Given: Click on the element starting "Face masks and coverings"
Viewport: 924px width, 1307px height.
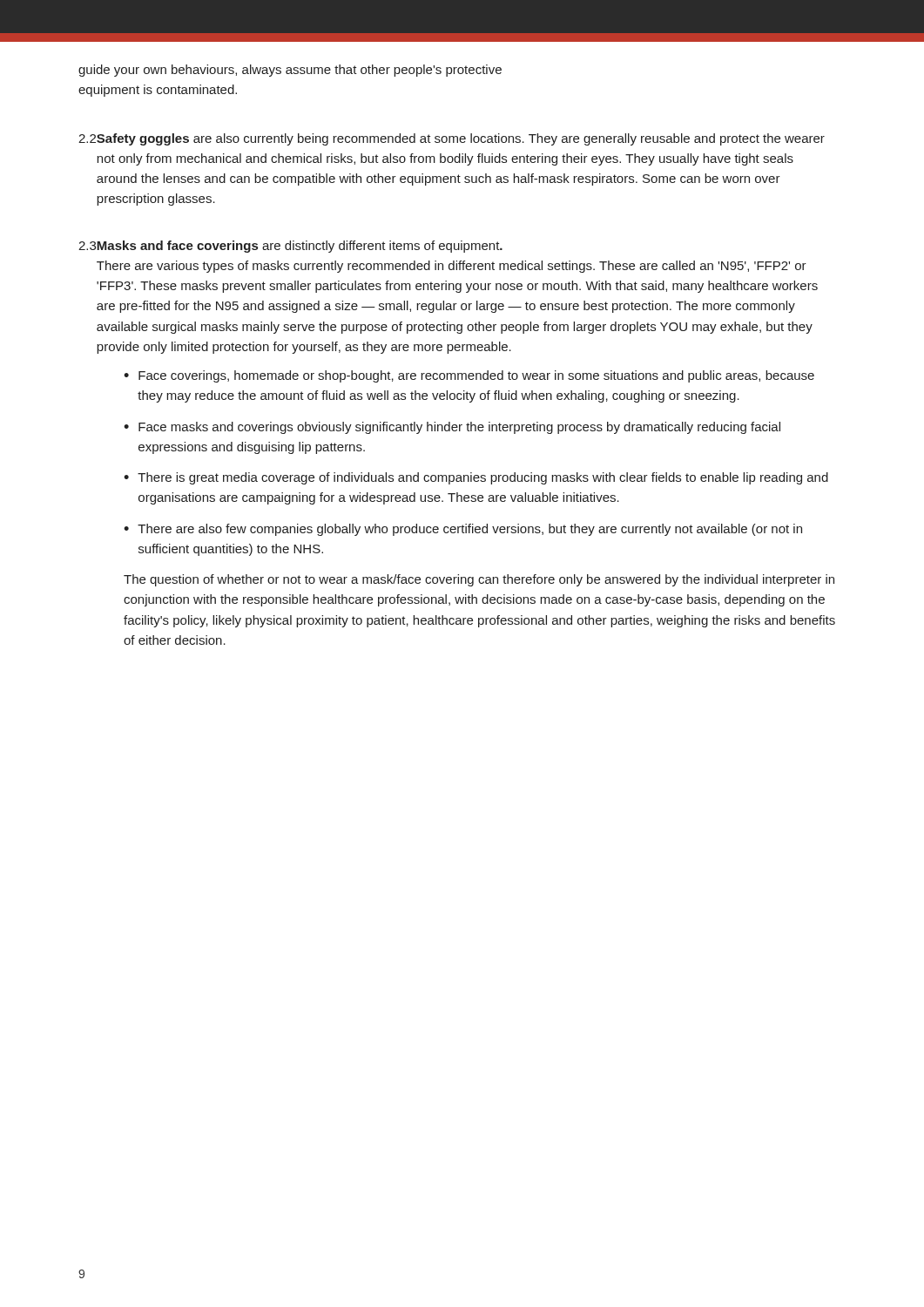Looking at the screenshot, I should [487, 436].
